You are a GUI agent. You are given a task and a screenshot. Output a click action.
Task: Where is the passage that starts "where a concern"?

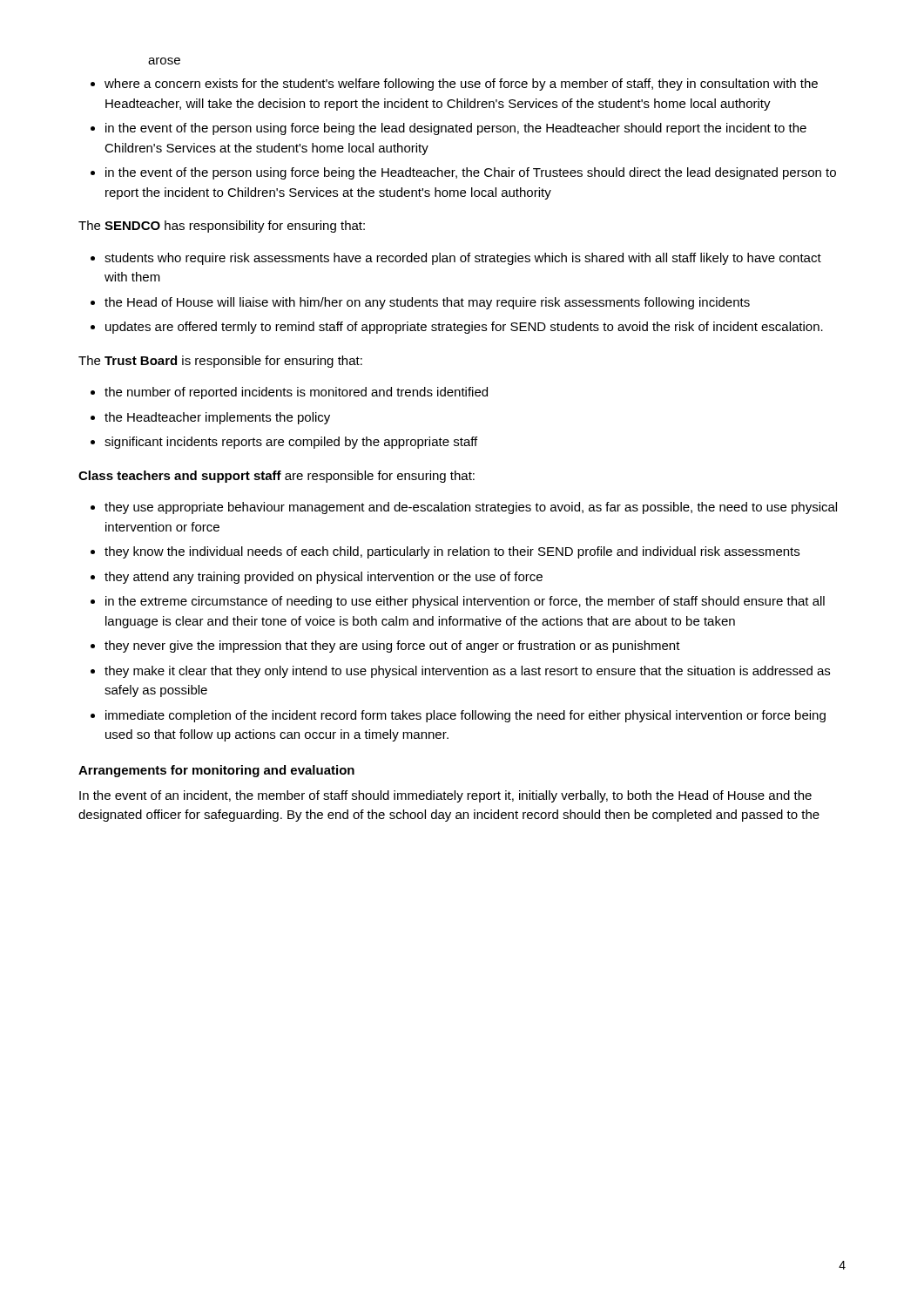462,138
